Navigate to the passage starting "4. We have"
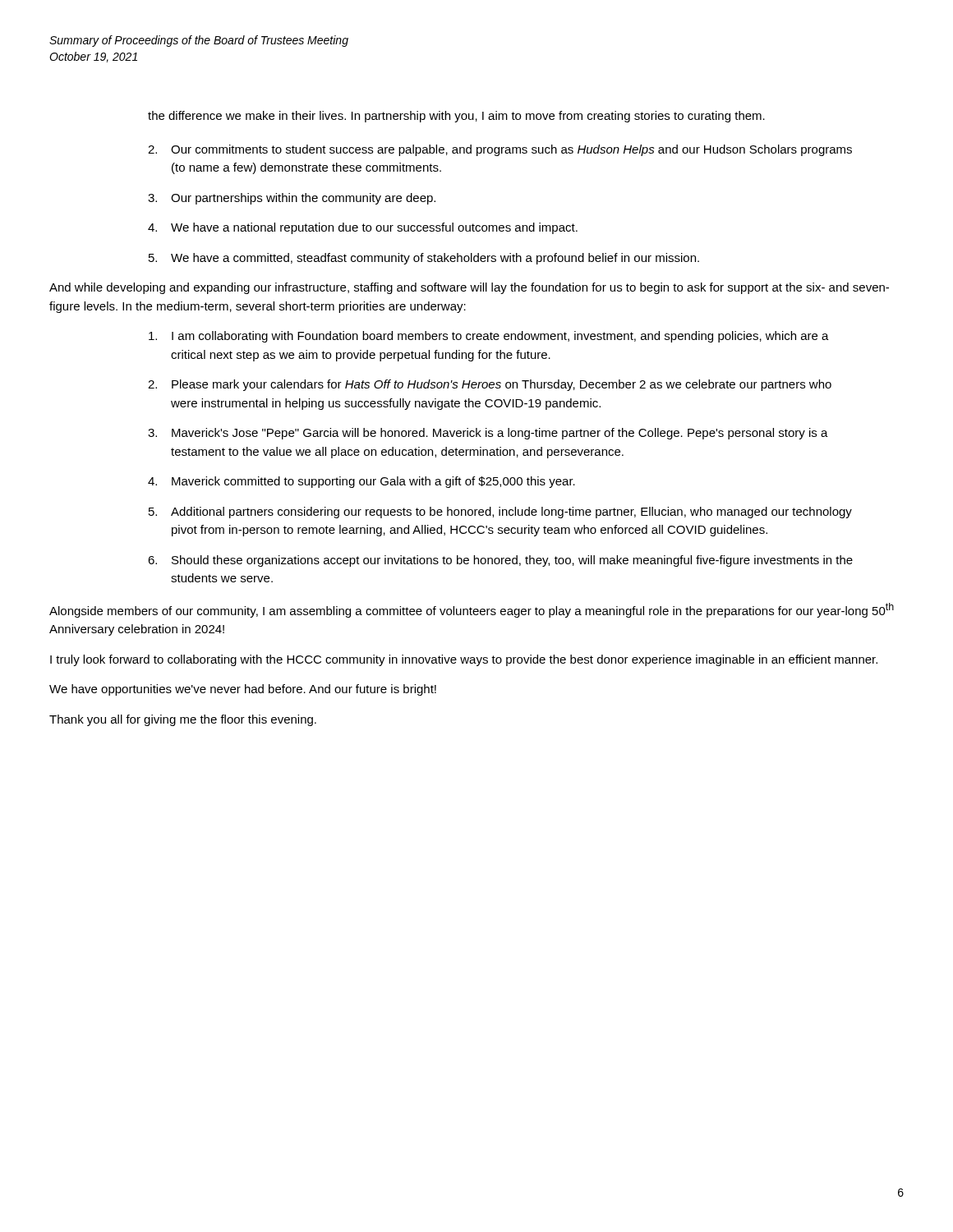Image resolution: width=953 pixels, height=1232 pixels. 501,228
